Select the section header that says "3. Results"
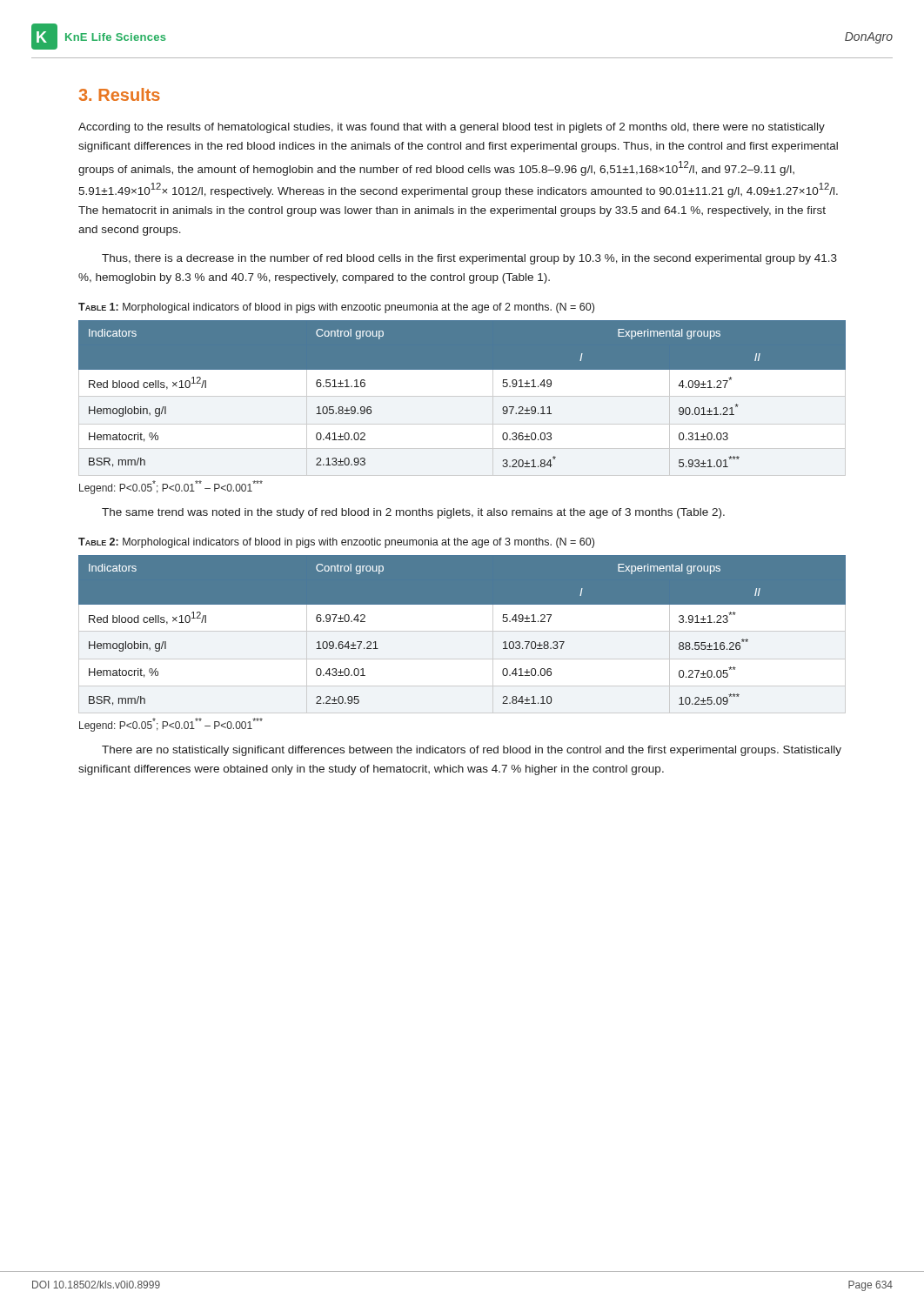Screen dimensions: 1305x924 point(119,95)
